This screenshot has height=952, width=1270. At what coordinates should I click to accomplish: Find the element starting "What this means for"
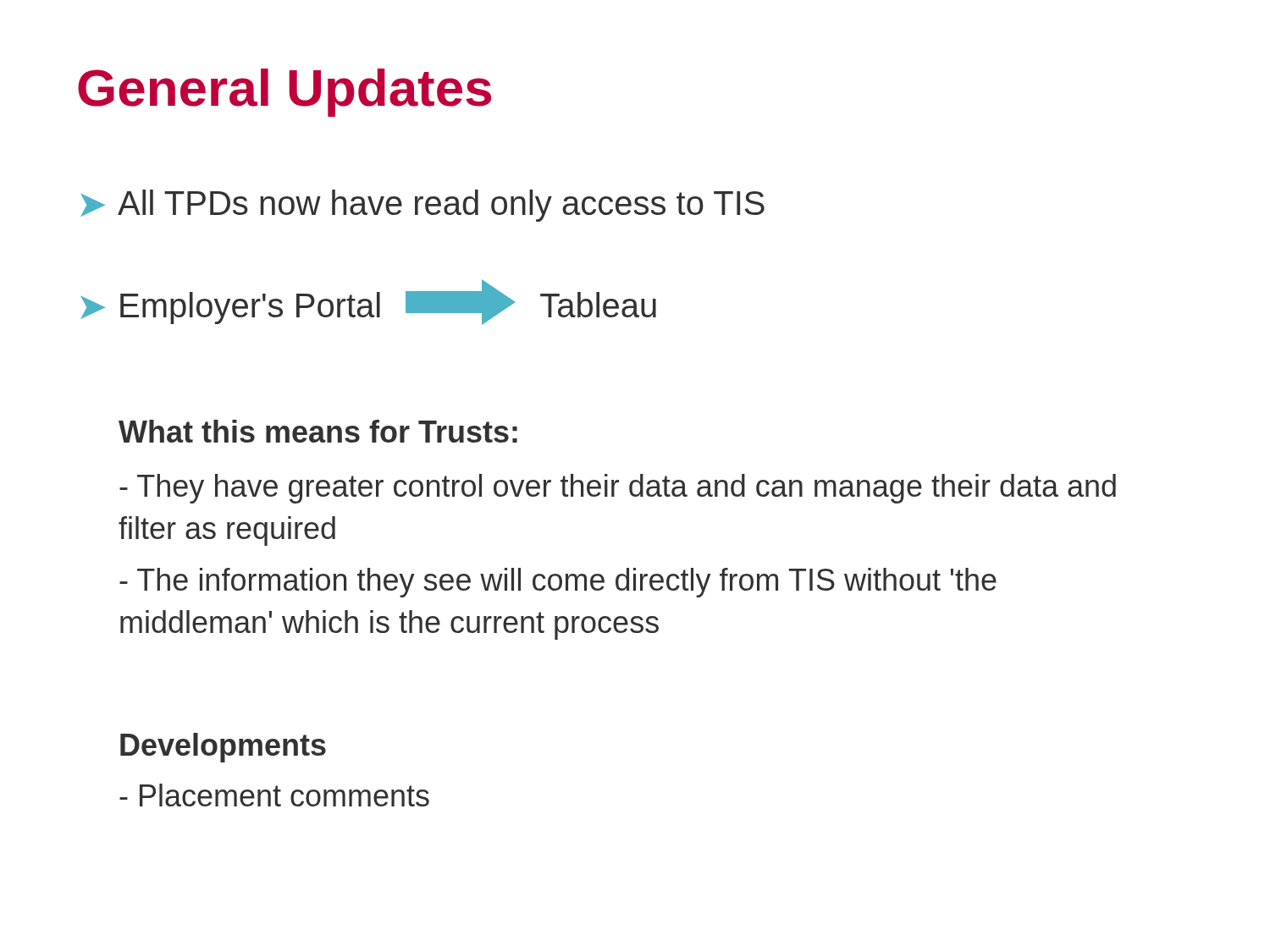(x=319, y=432)
